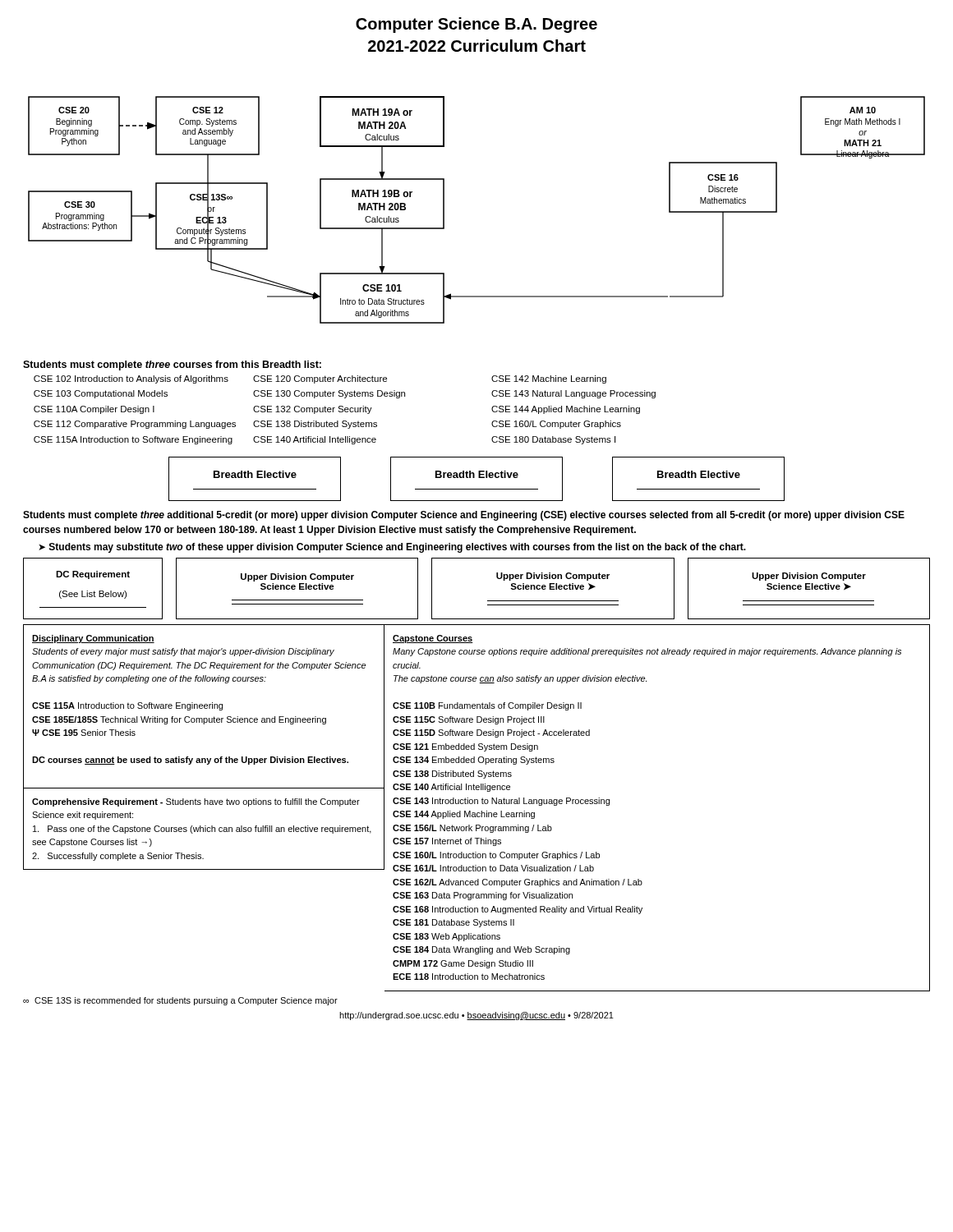Click on the list item that reads "CSE 142 Machine Learning"
953x1232 pixels.
pyautogui.click(x=574, y=409)
